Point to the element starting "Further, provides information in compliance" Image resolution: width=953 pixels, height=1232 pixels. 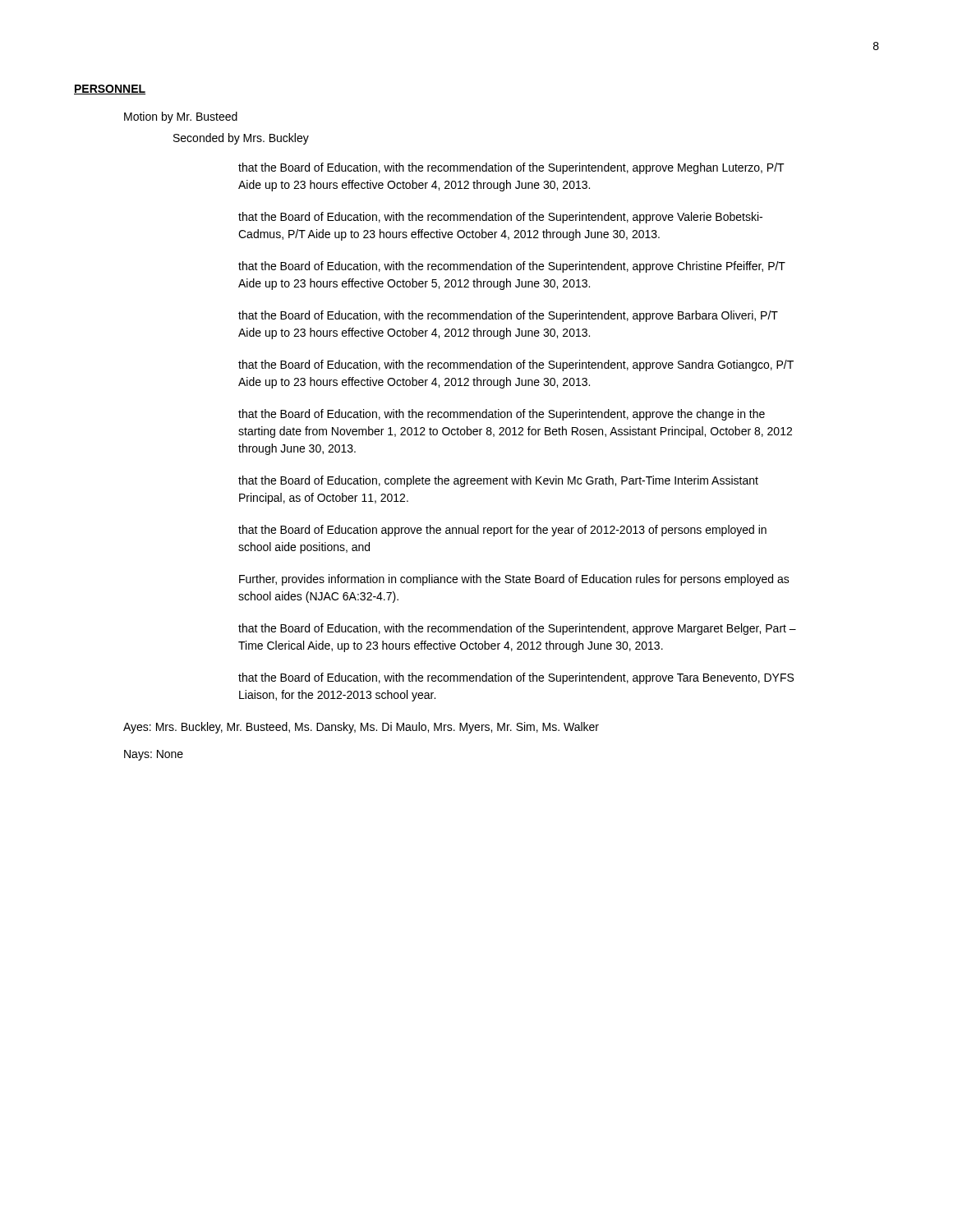coord(514,588)
